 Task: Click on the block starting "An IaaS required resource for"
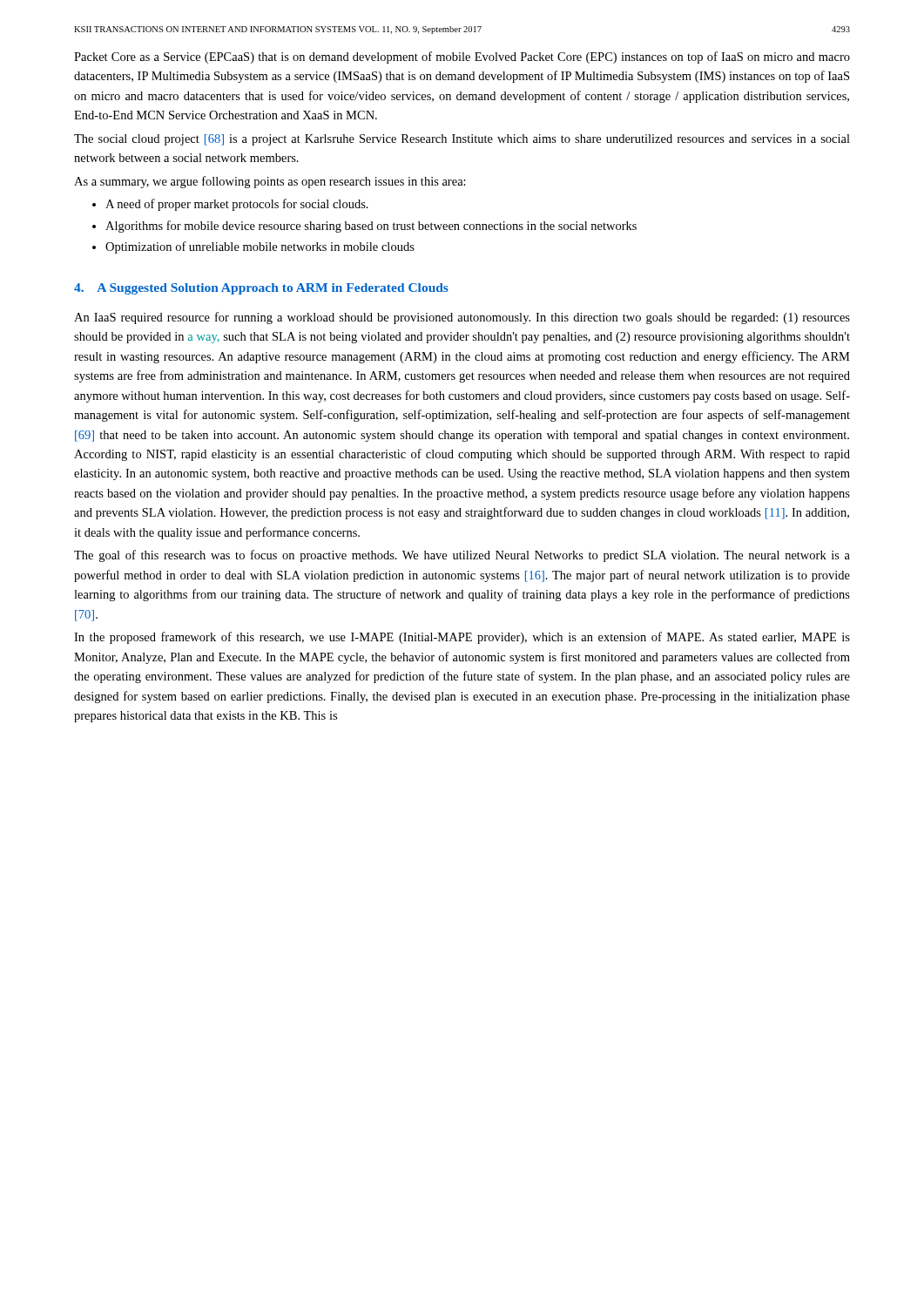(x=462, y=425)
